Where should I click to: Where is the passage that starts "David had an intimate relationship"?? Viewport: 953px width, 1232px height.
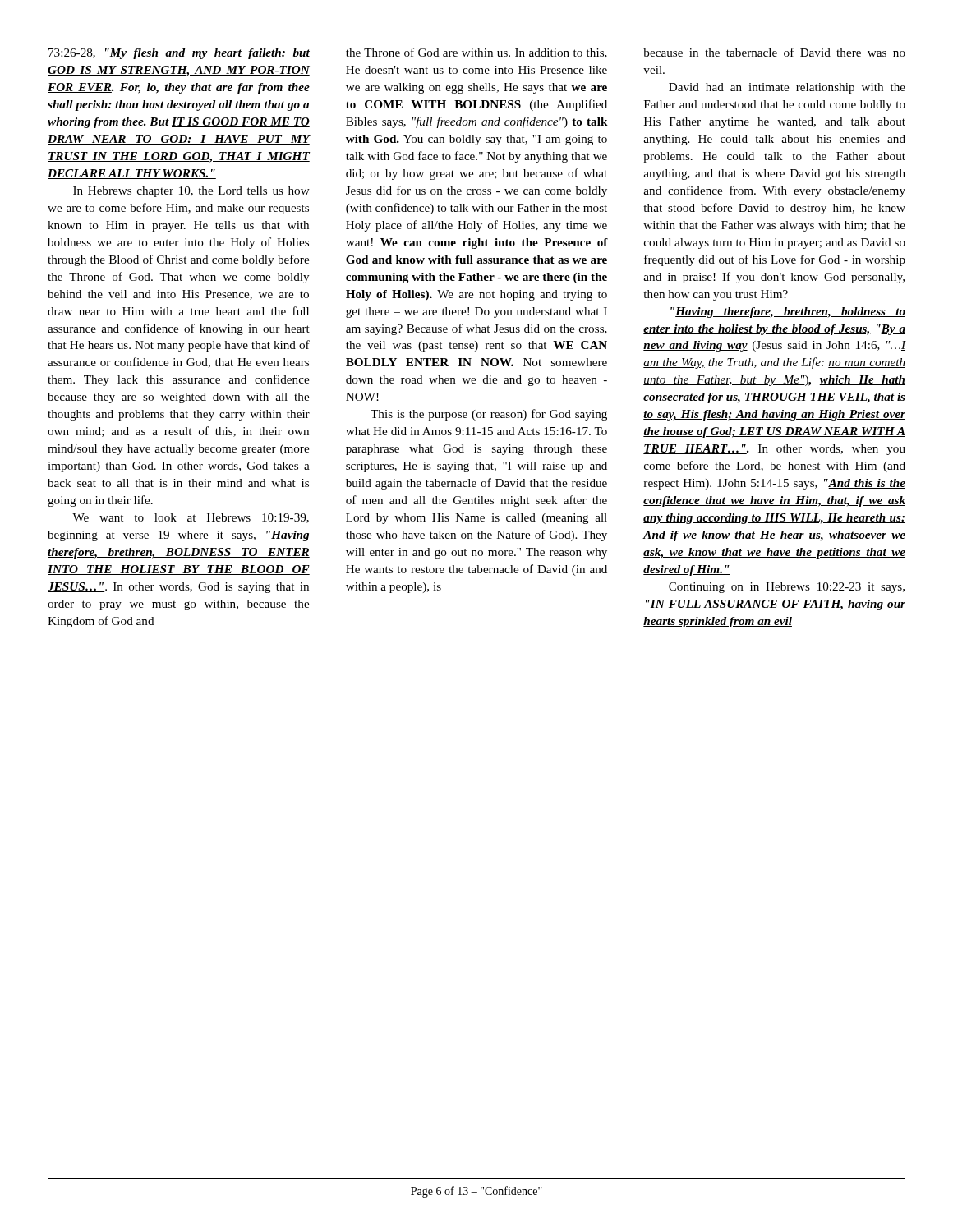click(774, 191)
